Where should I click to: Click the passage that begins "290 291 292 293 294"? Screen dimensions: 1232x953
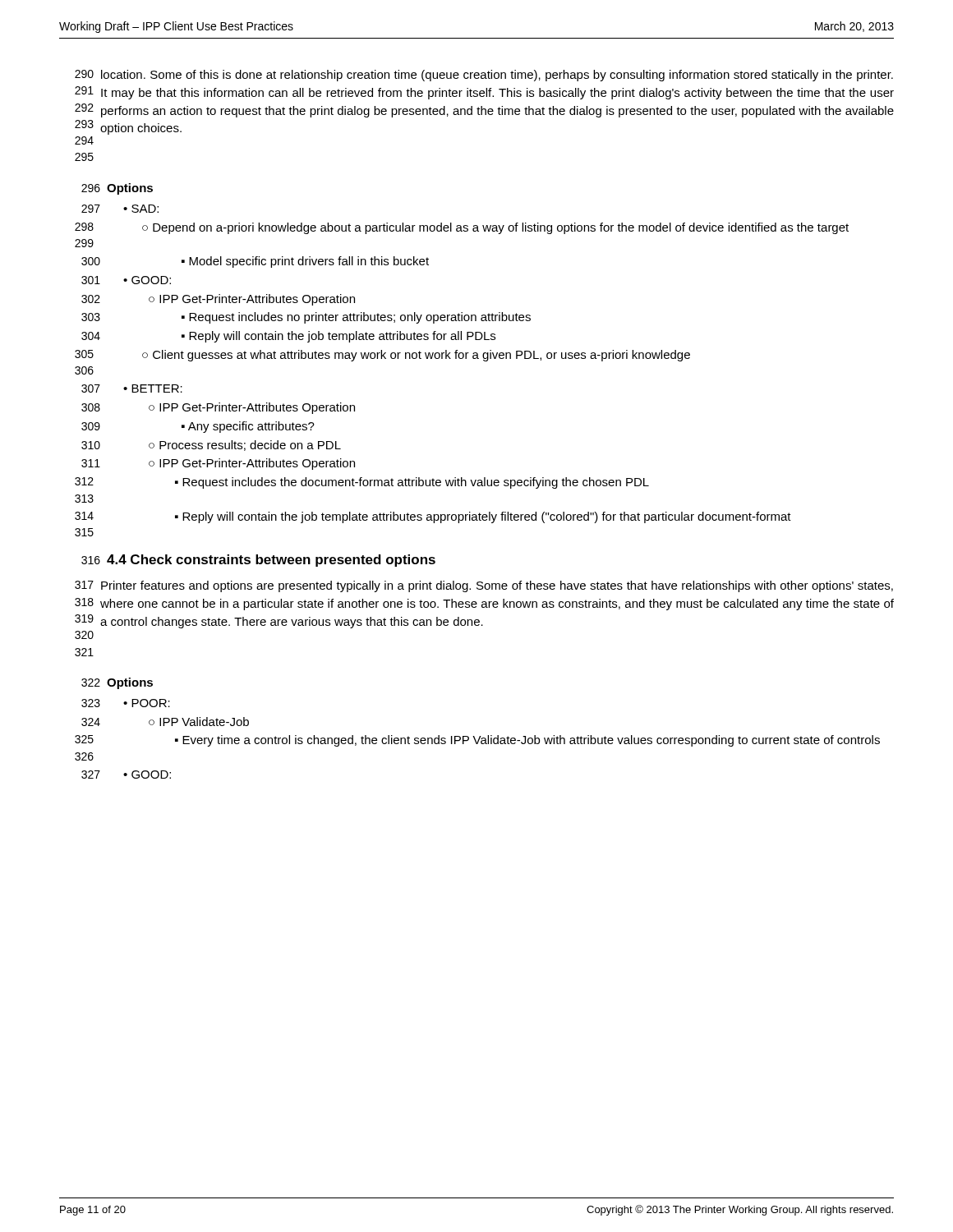pos(476,116)
